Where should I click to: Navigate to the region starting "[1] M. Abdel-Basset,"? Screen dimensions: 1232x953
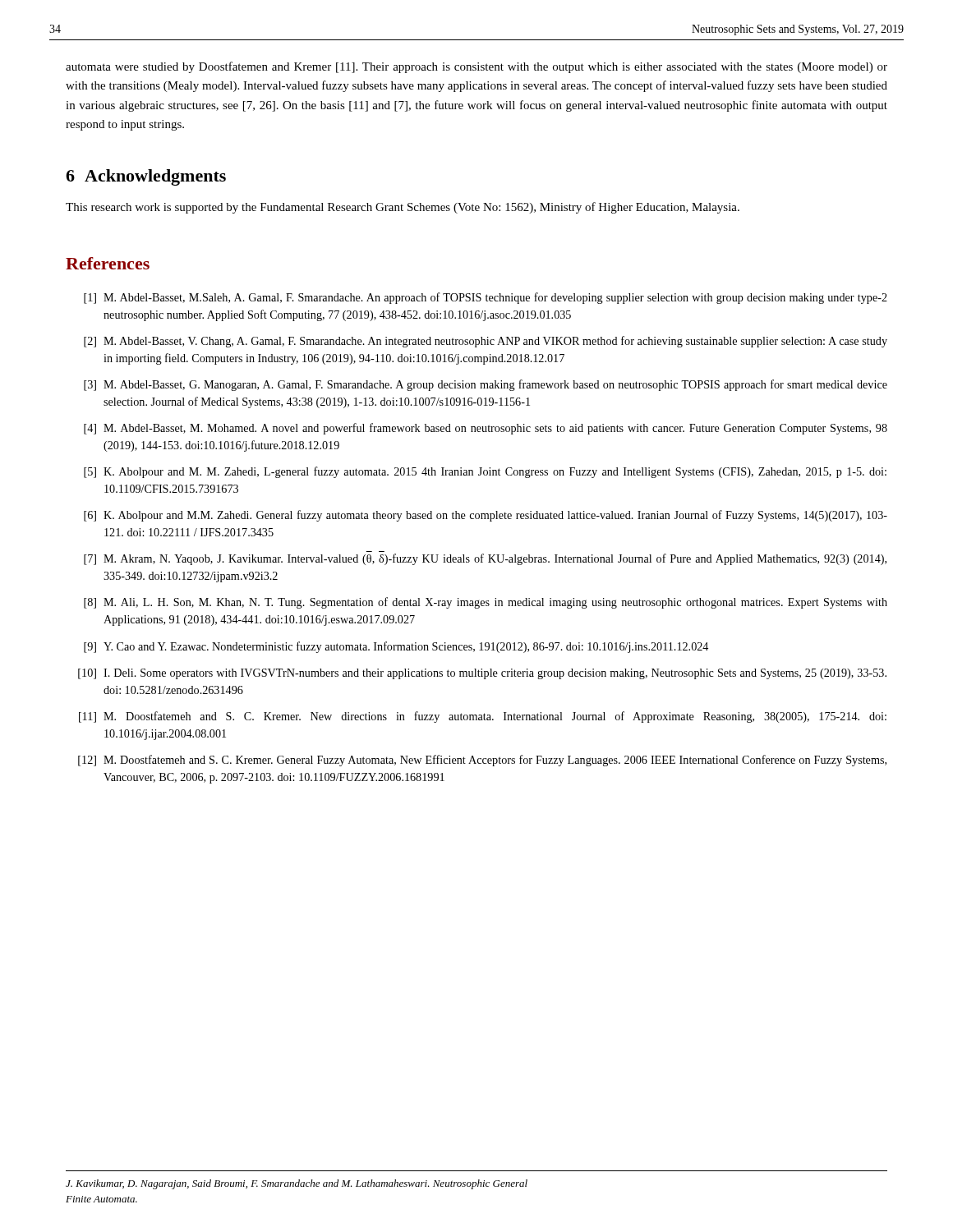(x=476, y=307)
